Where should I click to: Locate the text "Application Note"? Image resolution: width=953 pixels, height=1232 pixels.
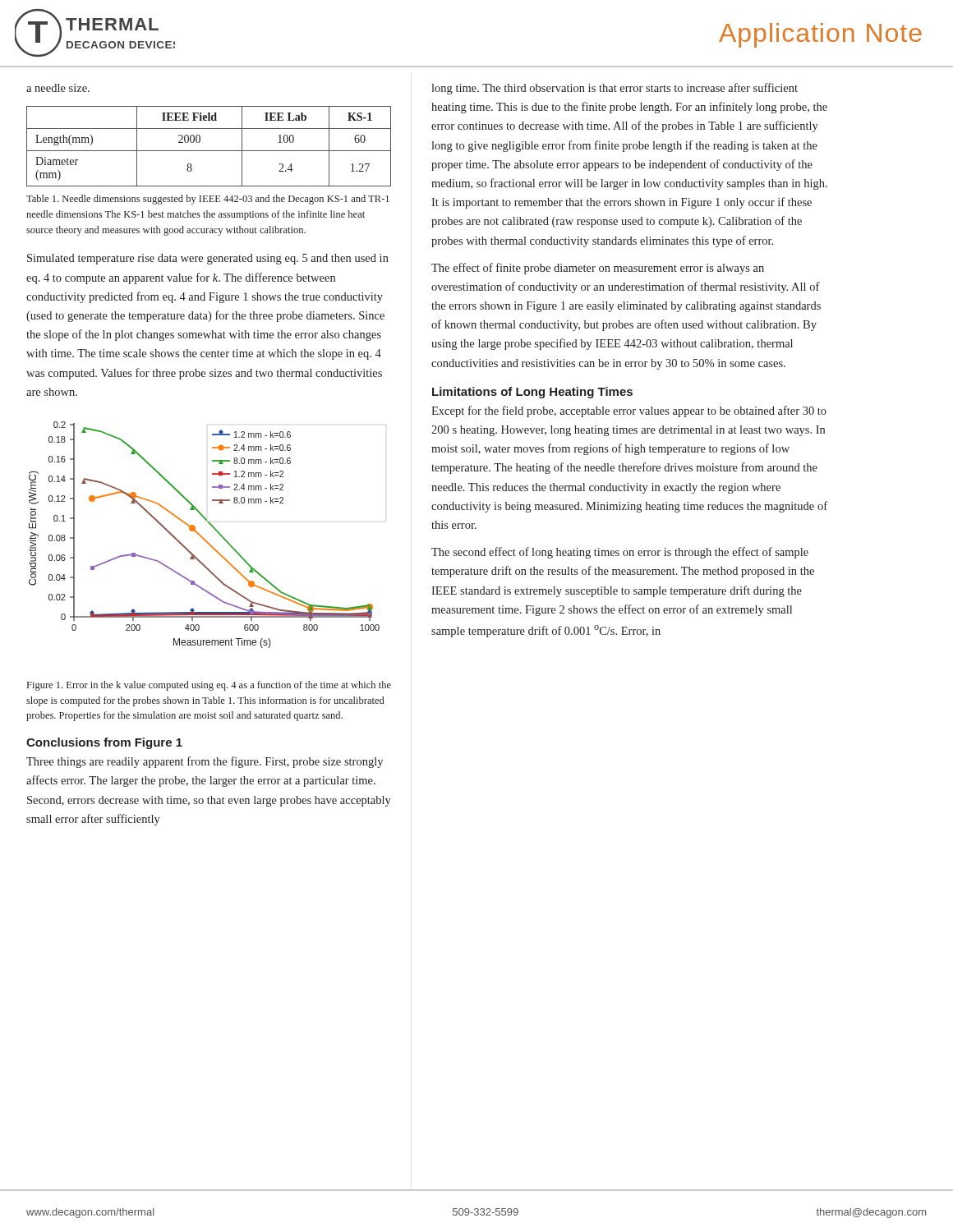click(821, 32)
